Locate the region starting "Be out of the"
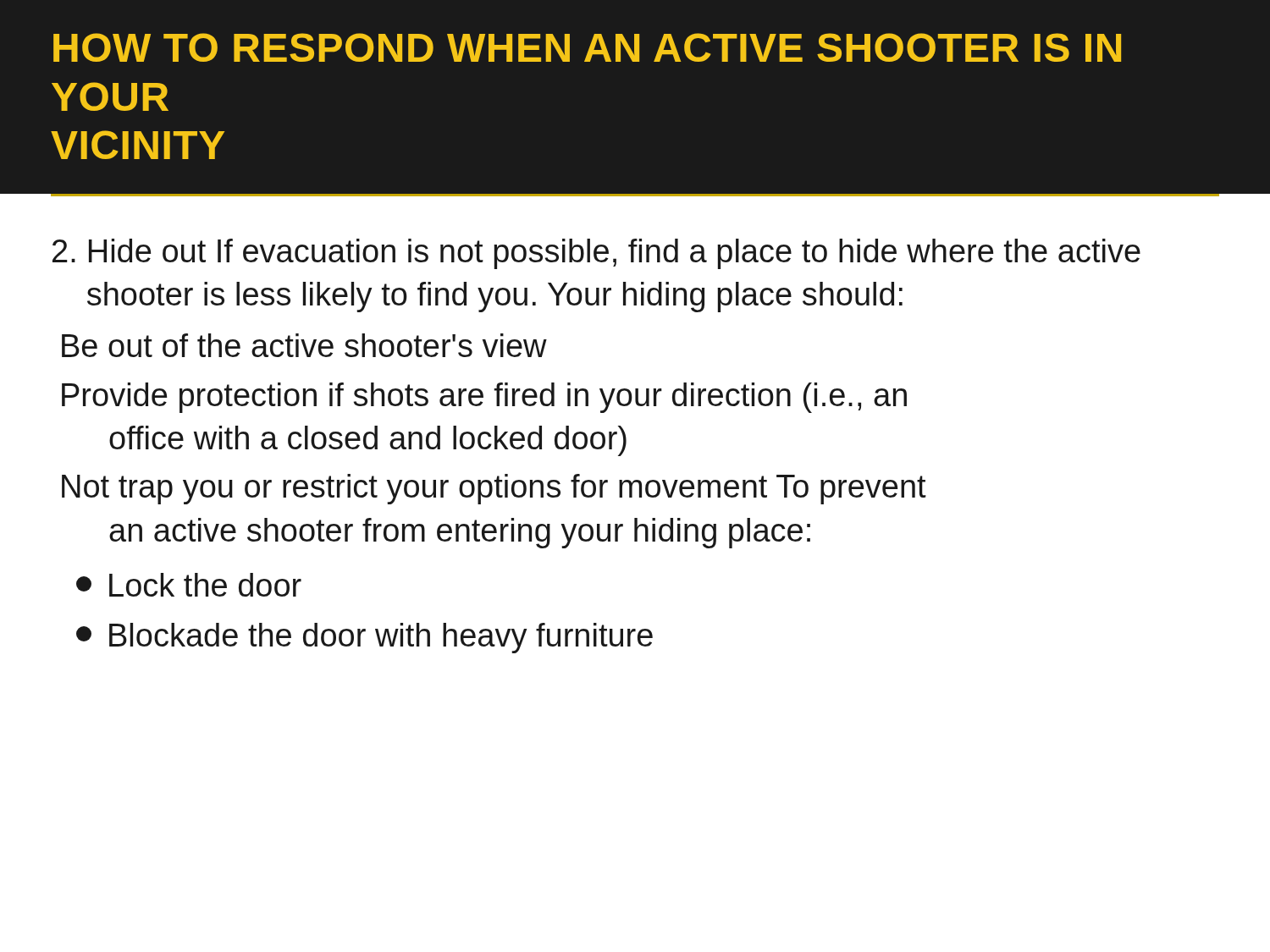The height and width of the screenshot is (952, 1270). 303,346
